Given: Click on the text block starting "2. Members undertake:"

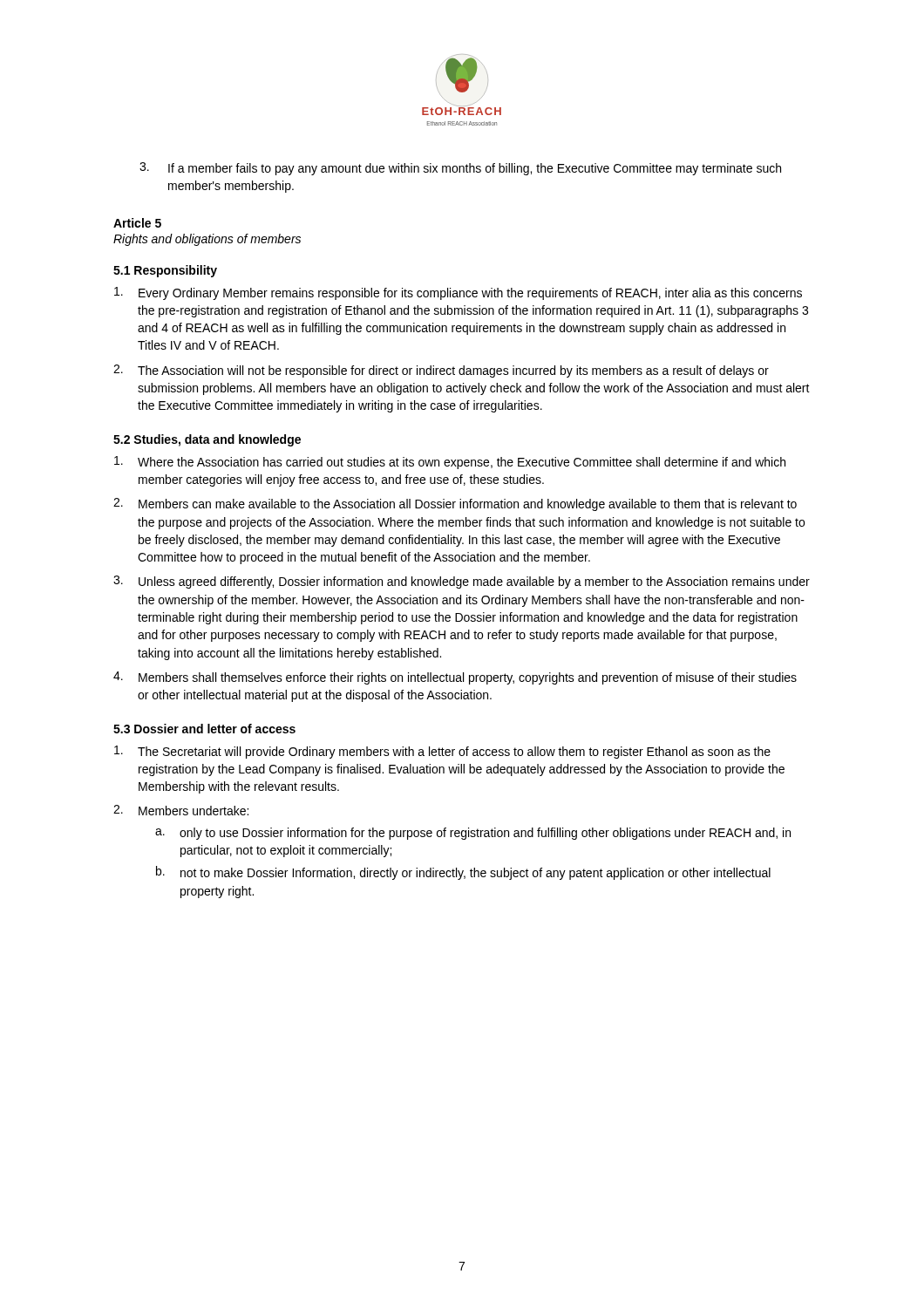Looking at the screenshot, I should pyautogui.click(x=181, y=810).
